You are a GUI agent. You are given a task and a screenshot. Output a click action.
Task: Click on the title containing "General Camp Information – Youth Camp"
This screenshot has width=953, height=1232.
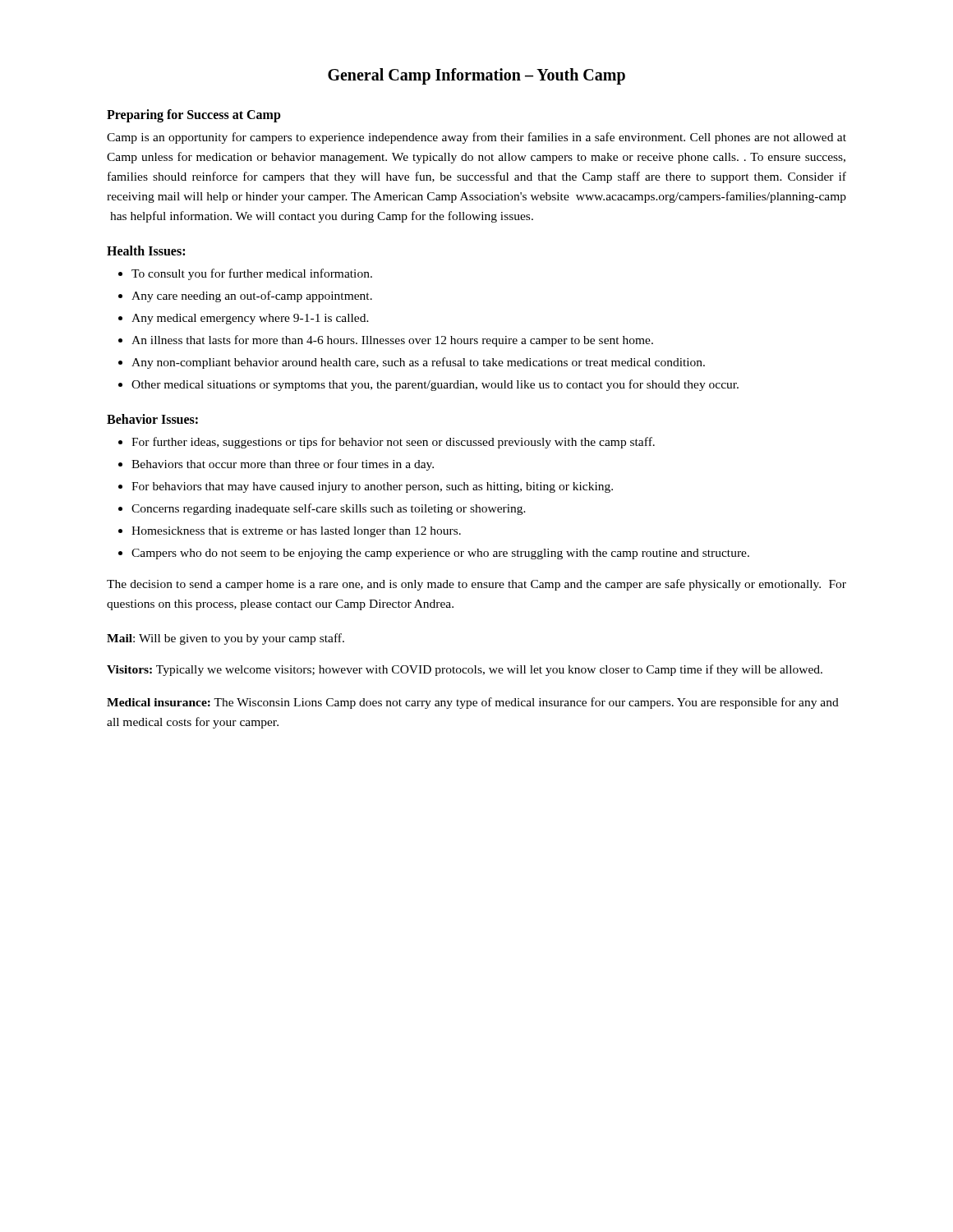pos(476,75)
